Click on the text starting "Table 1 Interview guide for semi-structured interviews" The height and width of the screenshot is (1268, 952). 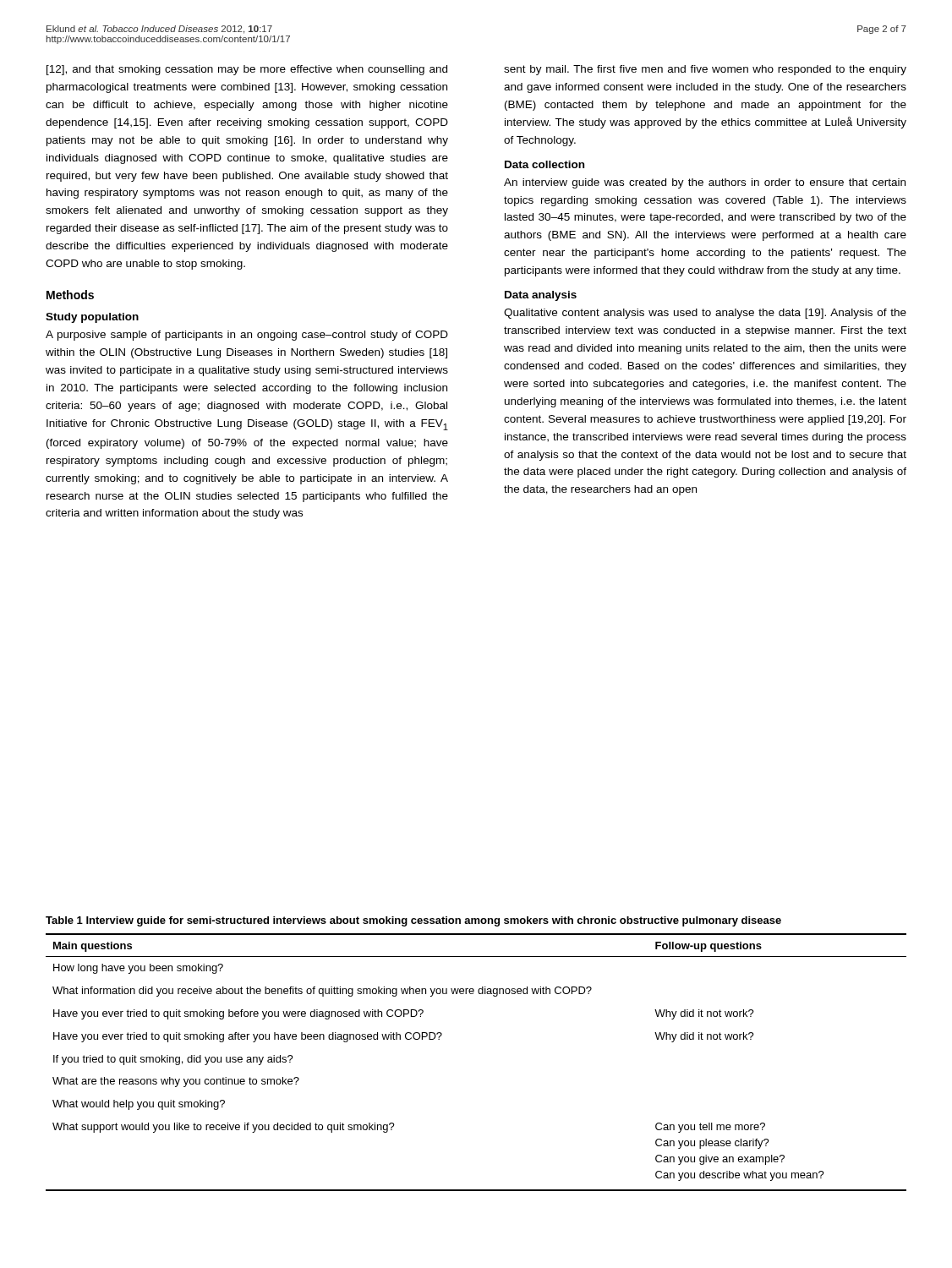[414, 920]
